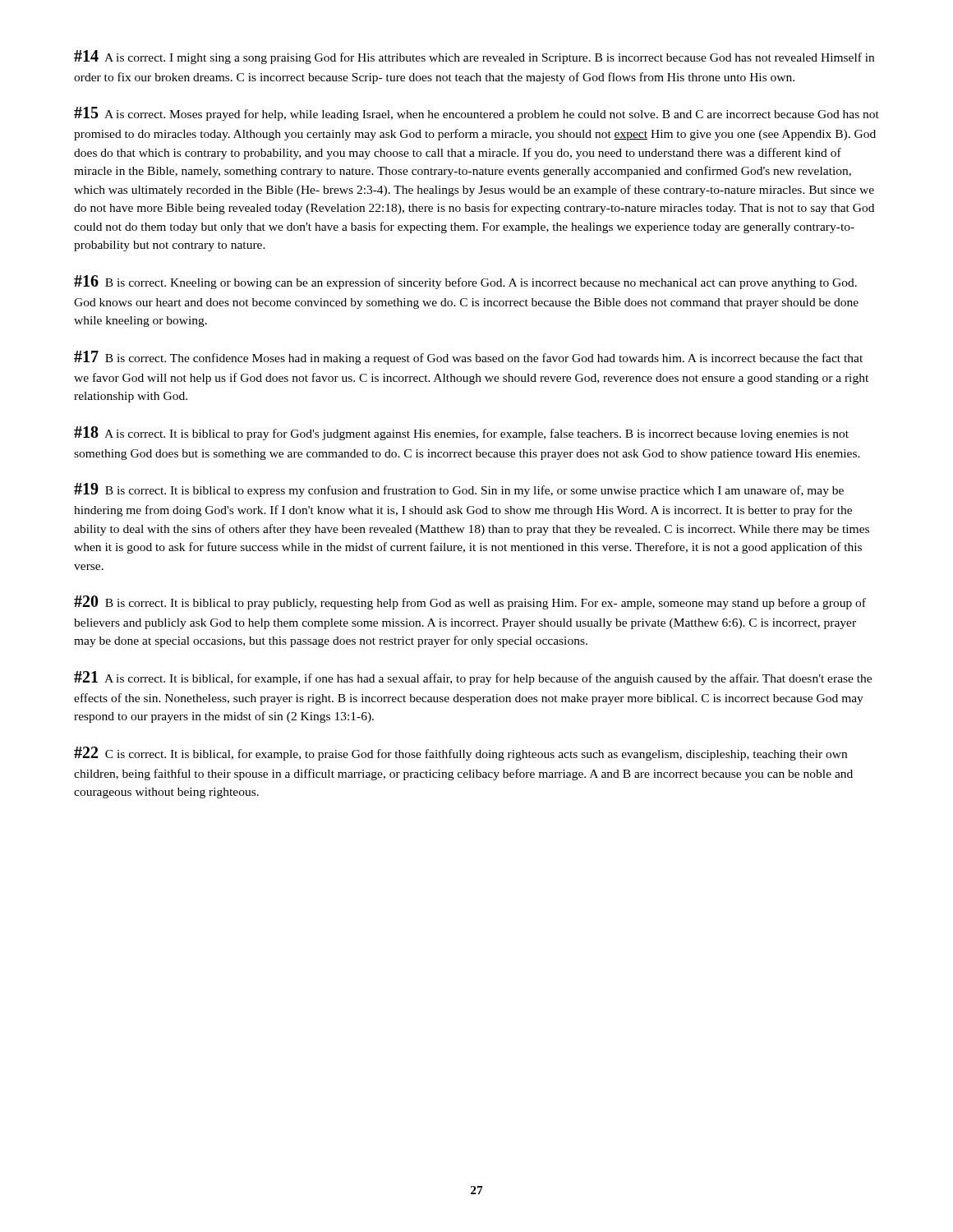
Task: Find the block starting "#16 B is correct. Kneeling or bowing can"
Action: click(x=466, y=299)
